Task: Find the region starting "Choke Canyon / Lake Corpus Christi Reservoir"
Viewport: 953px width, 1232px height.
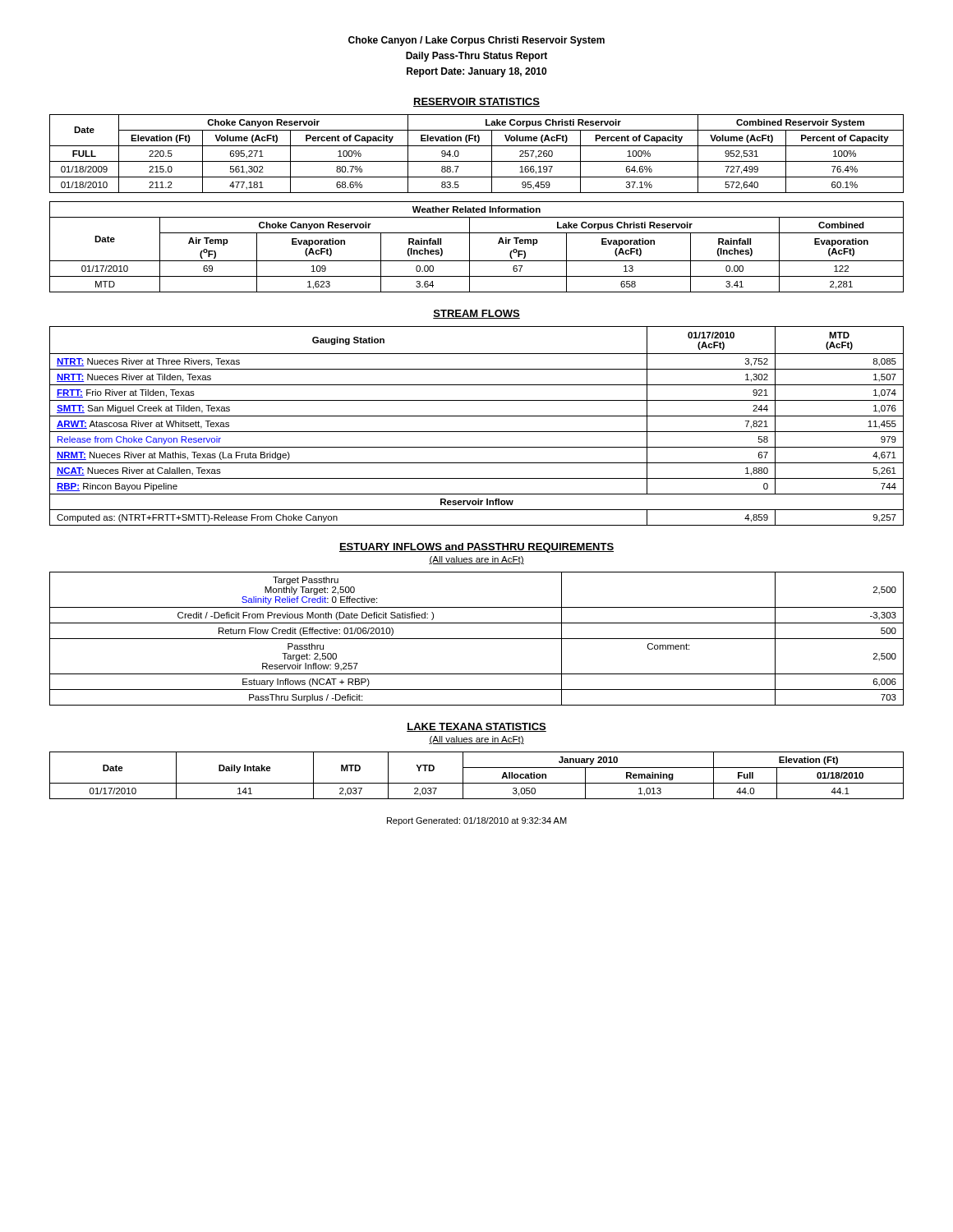Action: pos(476,56)
